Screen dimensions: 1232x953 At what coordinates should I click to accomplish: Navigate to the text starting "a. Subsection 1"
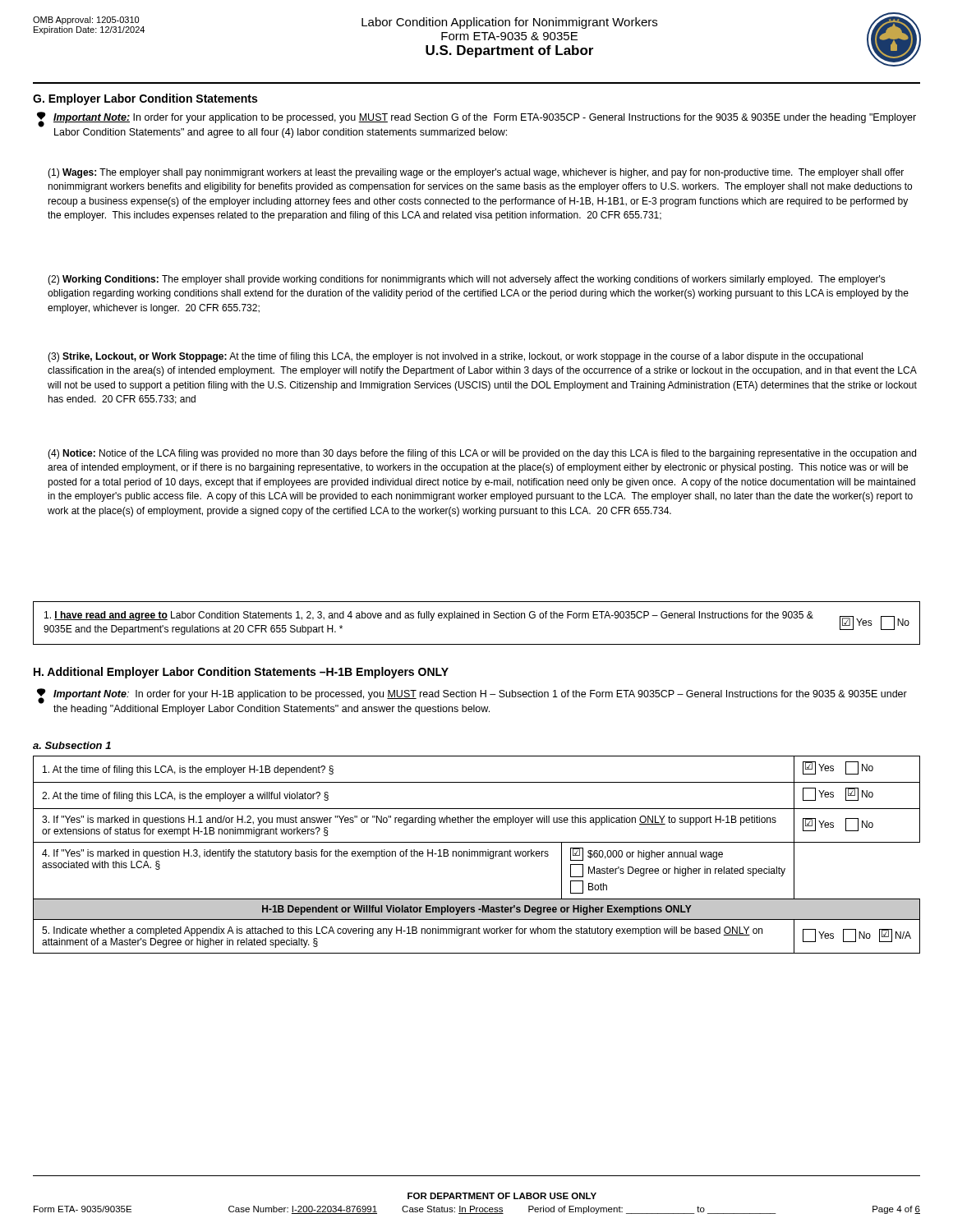click(72, 745)
